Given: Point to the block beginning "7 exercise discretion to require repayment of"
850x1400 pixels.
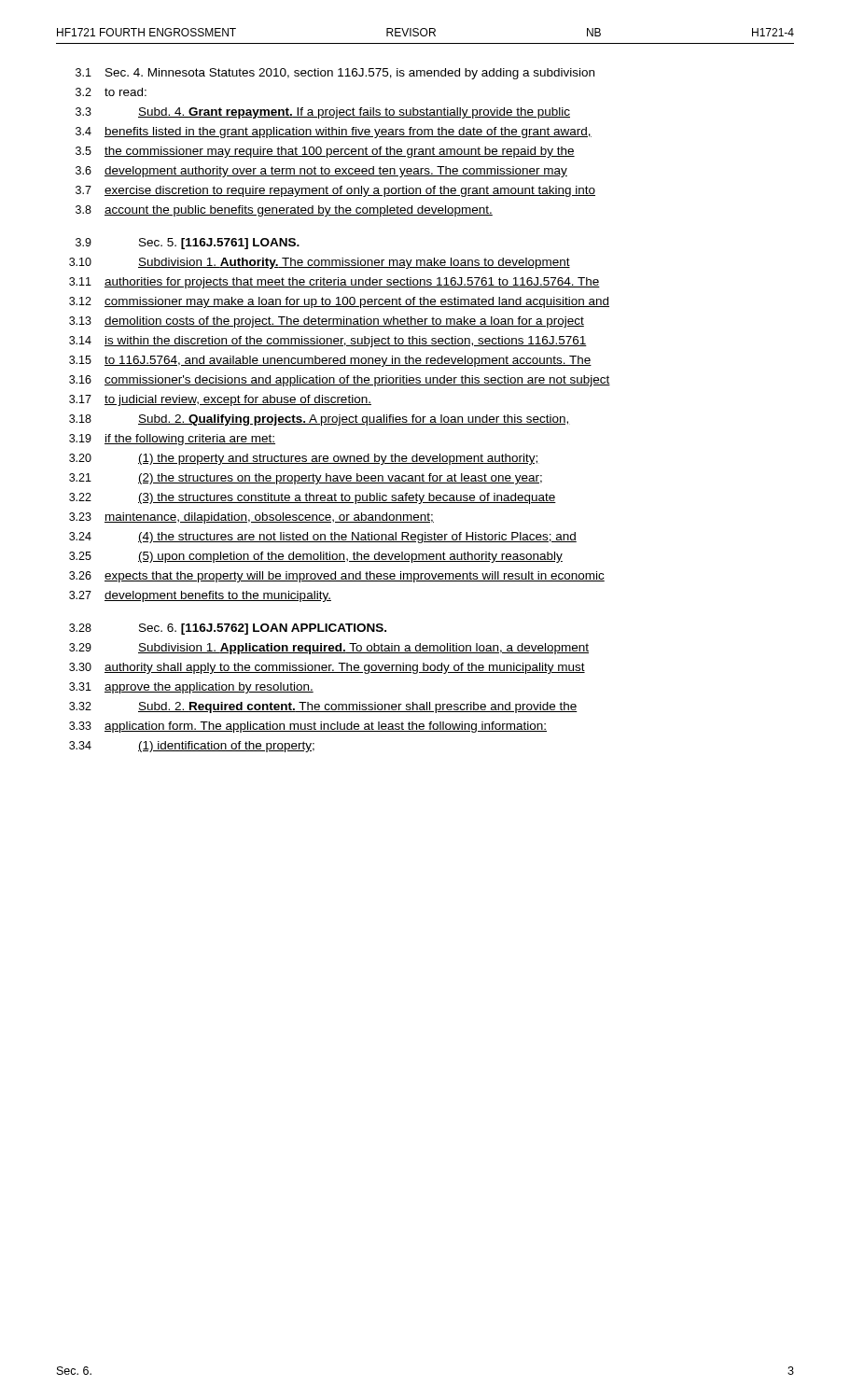Looking at the screenshot, I should (x=326, y=191).
